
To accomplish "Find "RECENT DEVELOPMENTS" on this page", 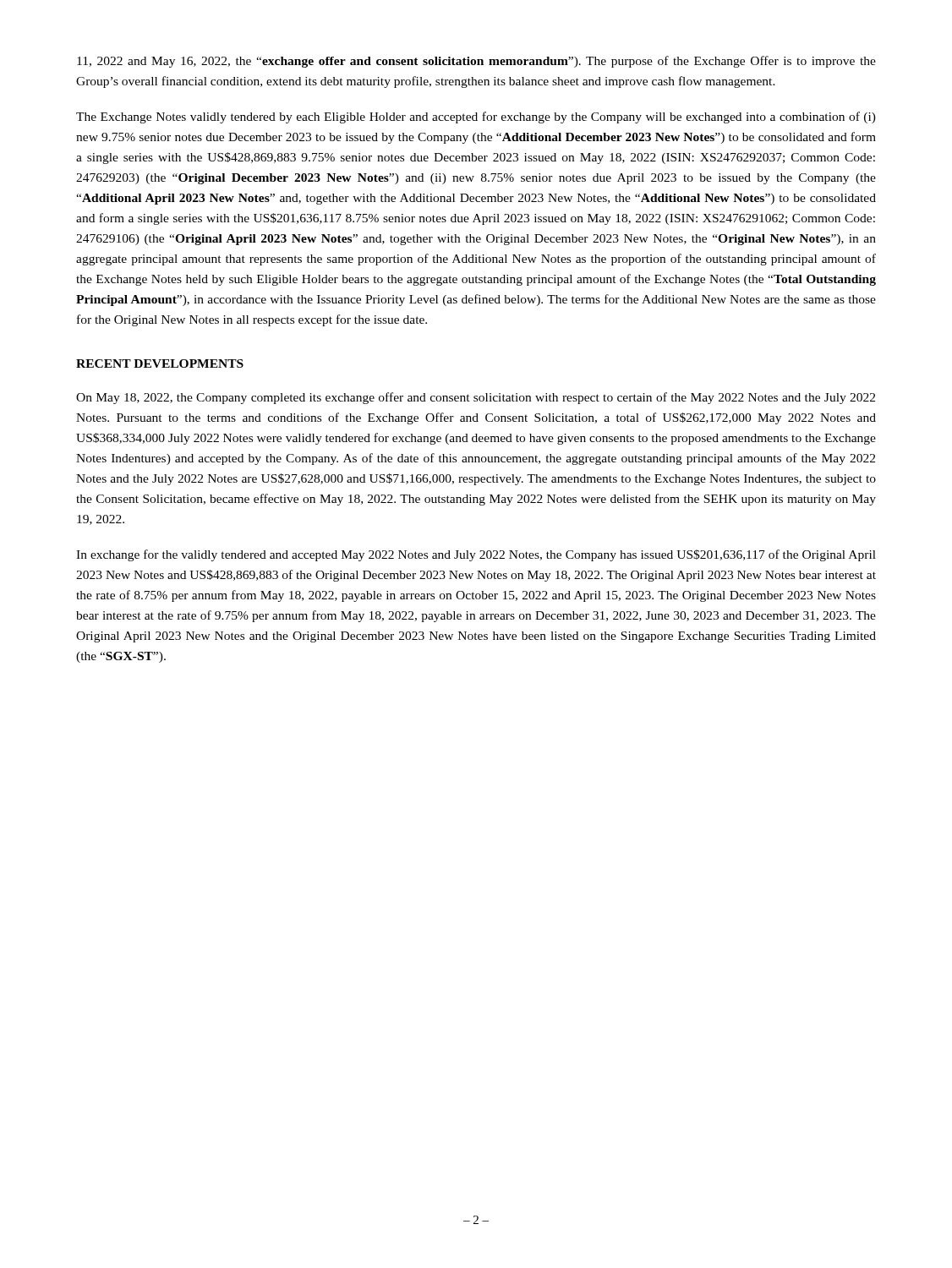I will click(x=160, y=363).
